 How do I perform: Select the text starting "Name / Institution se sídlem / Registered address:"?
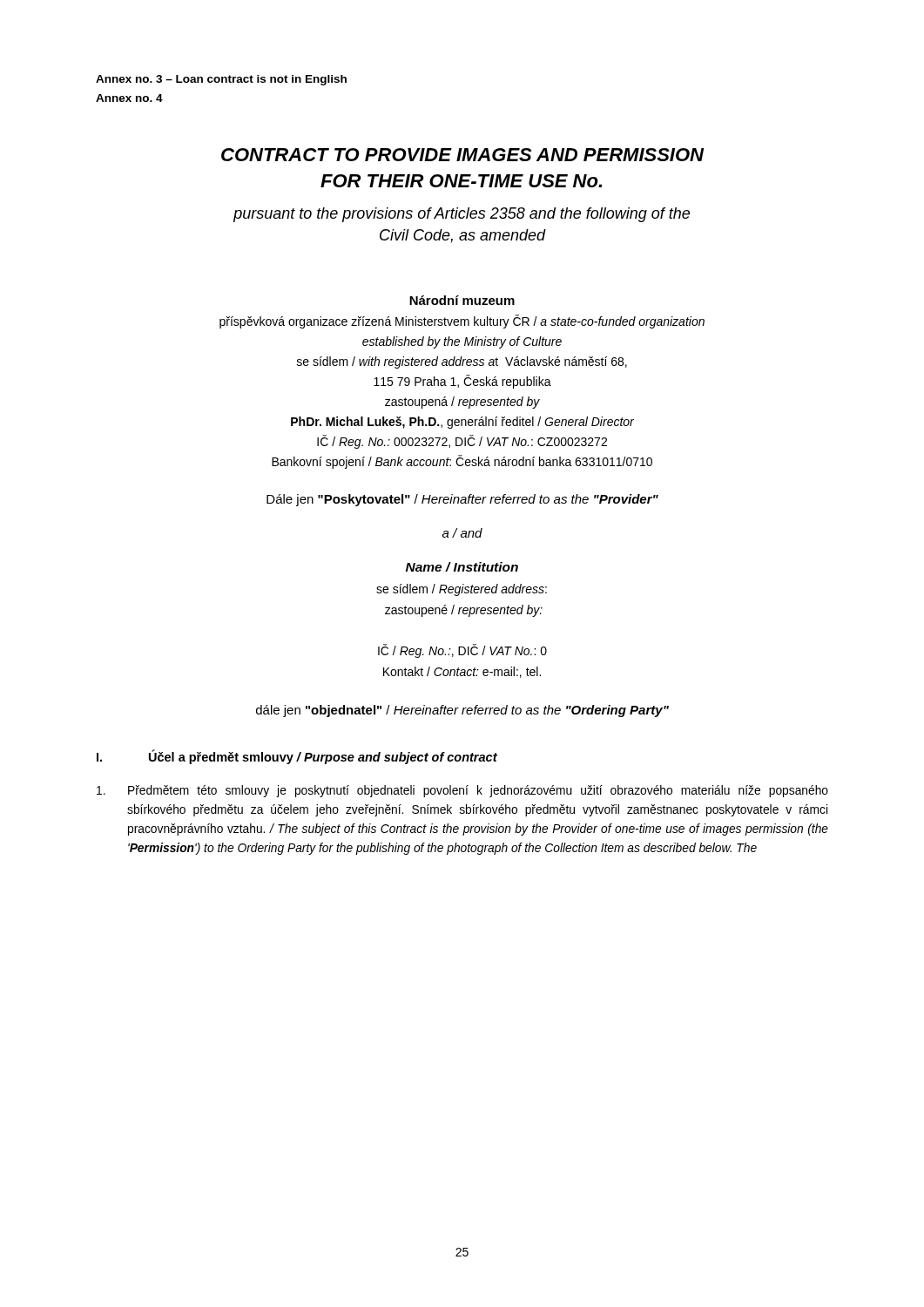[462, 620]
